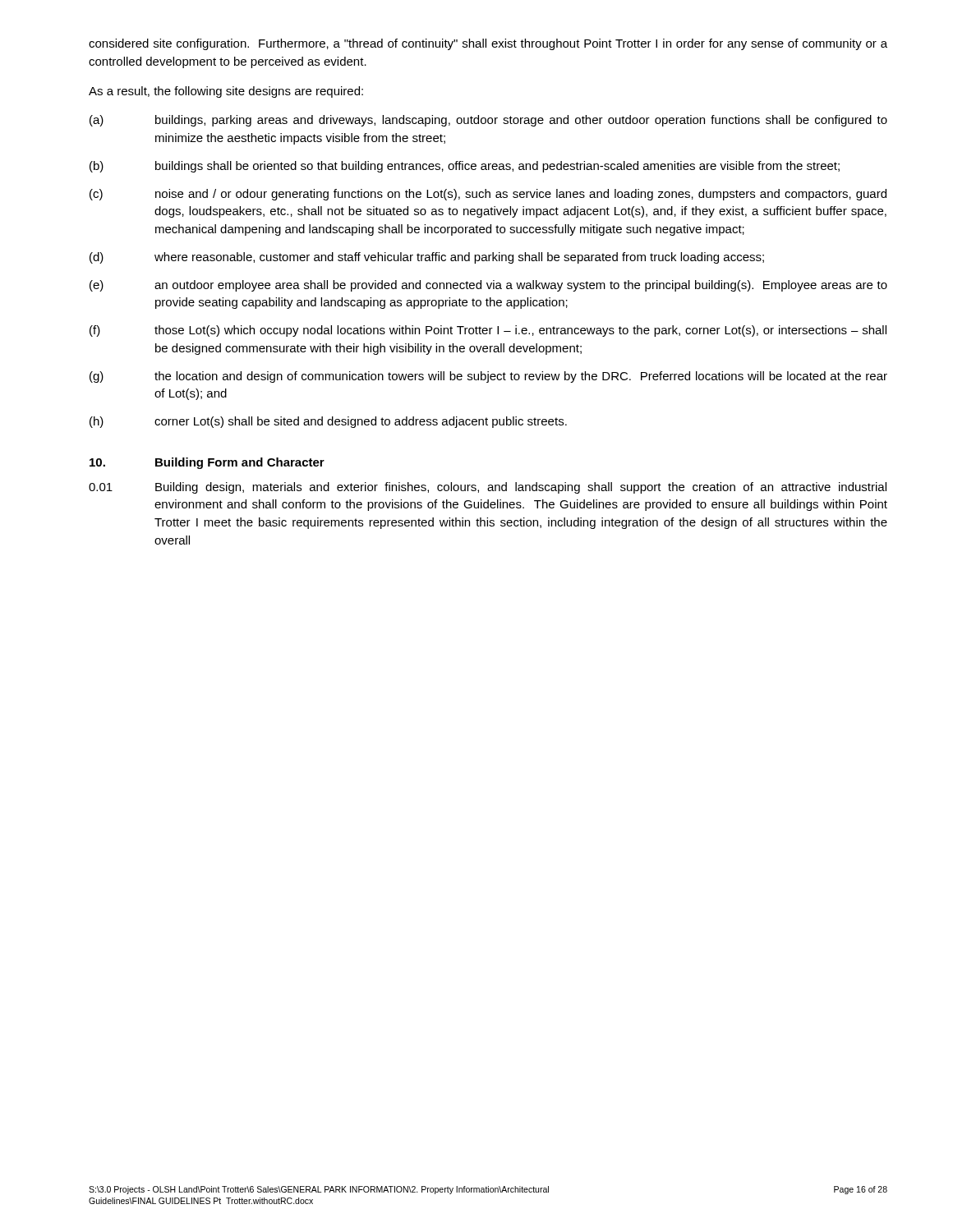Point to the passage starting "(c) noise and / or odour generating functions"
The image size is (953, 1232).
point(488,211)
